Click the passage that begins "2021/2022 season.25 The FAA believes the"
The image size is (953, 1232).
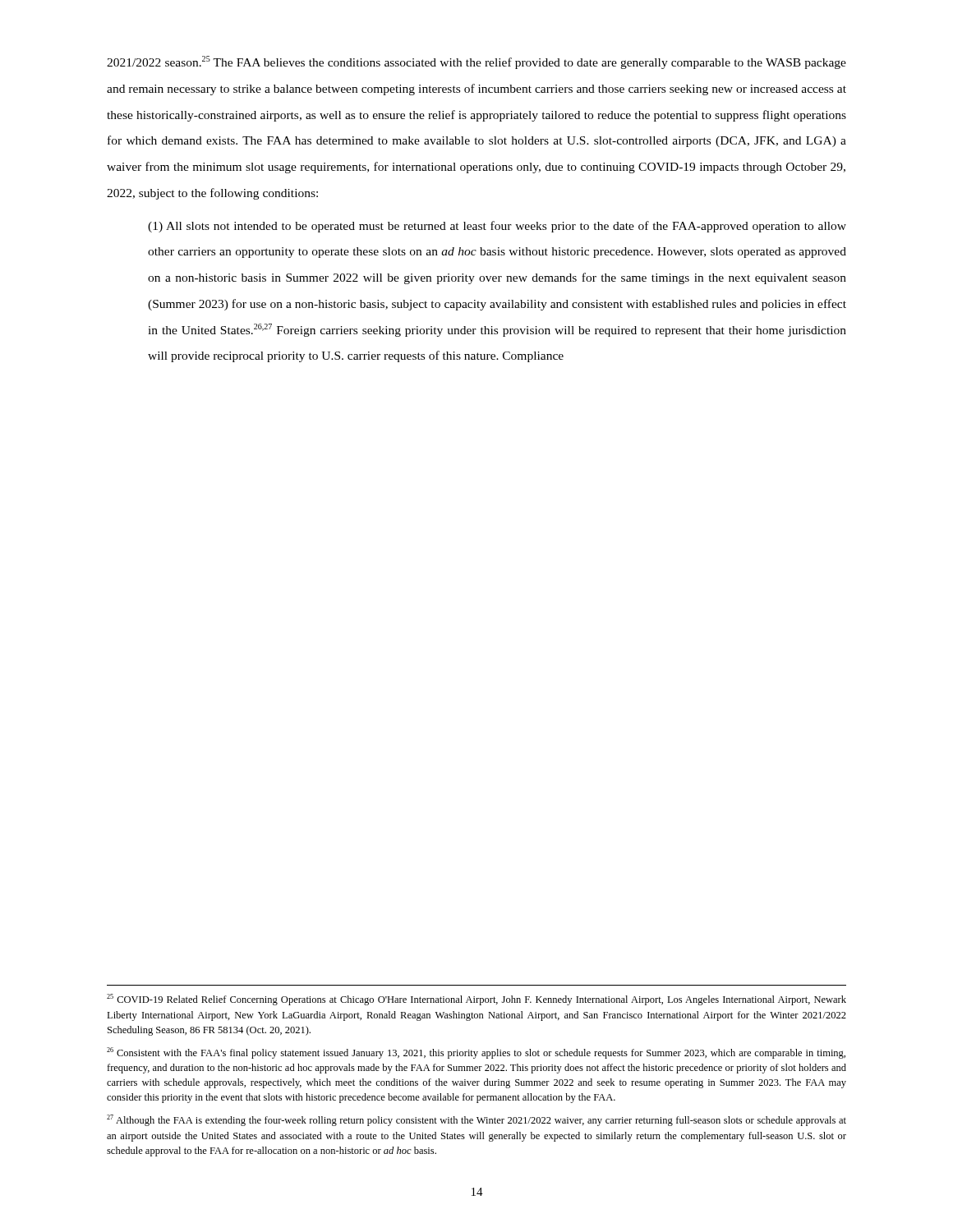(x=476, y=127)
